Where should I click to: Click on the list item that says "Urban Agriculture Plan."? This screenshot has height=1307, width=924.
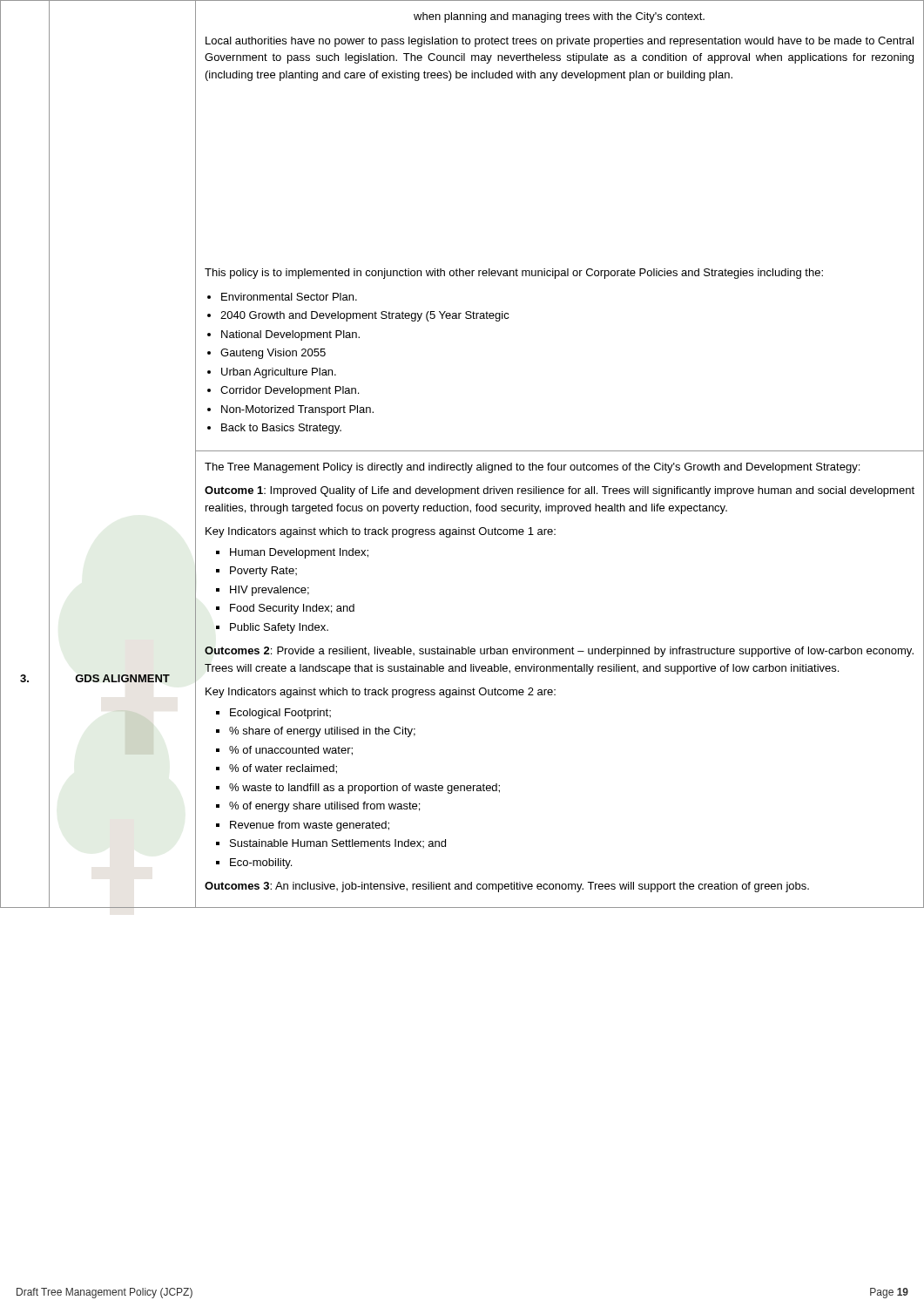point(279,373)
